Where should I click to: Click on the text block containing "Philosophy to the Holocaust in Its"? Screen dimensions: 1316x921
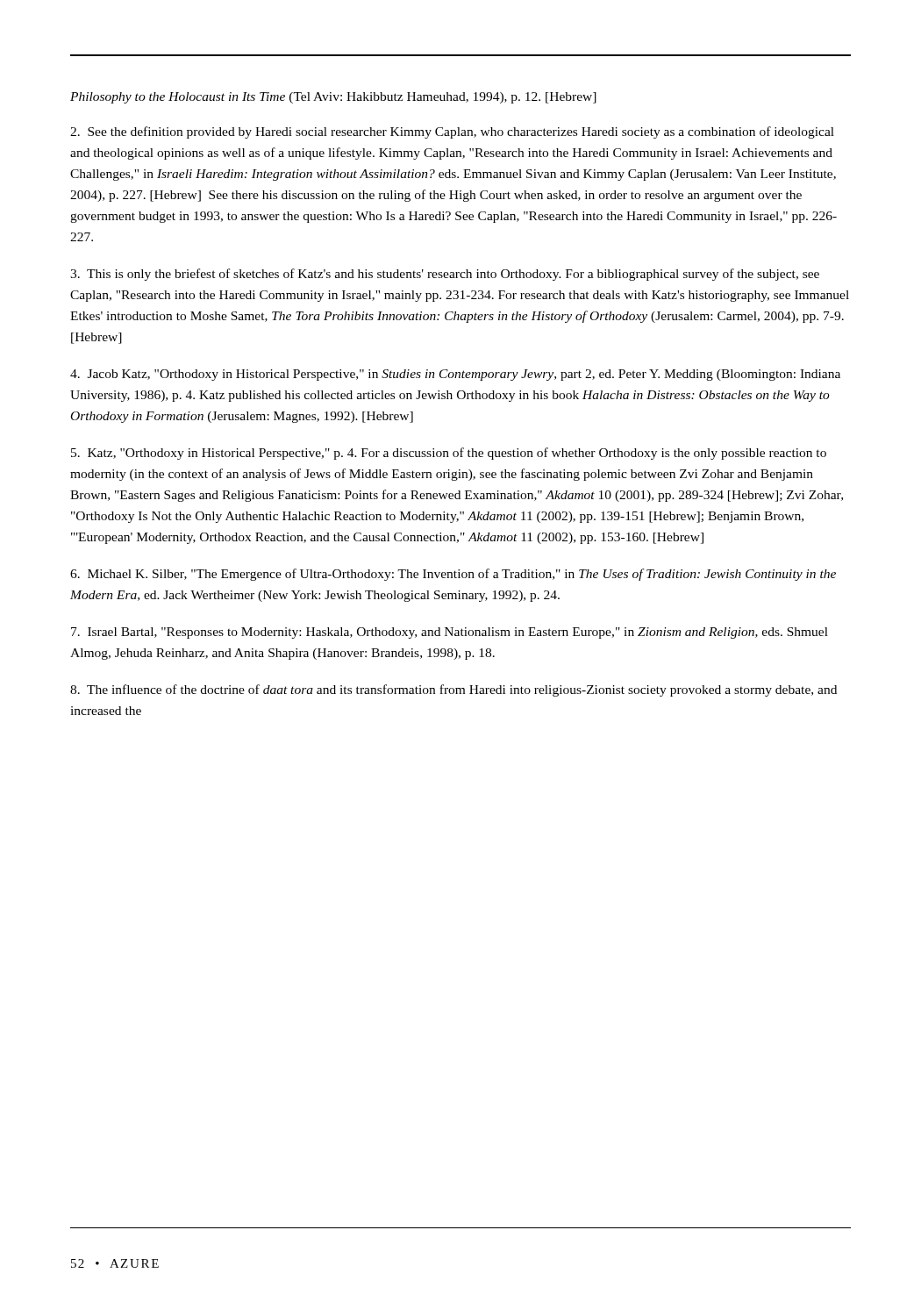tap(460, 96)
